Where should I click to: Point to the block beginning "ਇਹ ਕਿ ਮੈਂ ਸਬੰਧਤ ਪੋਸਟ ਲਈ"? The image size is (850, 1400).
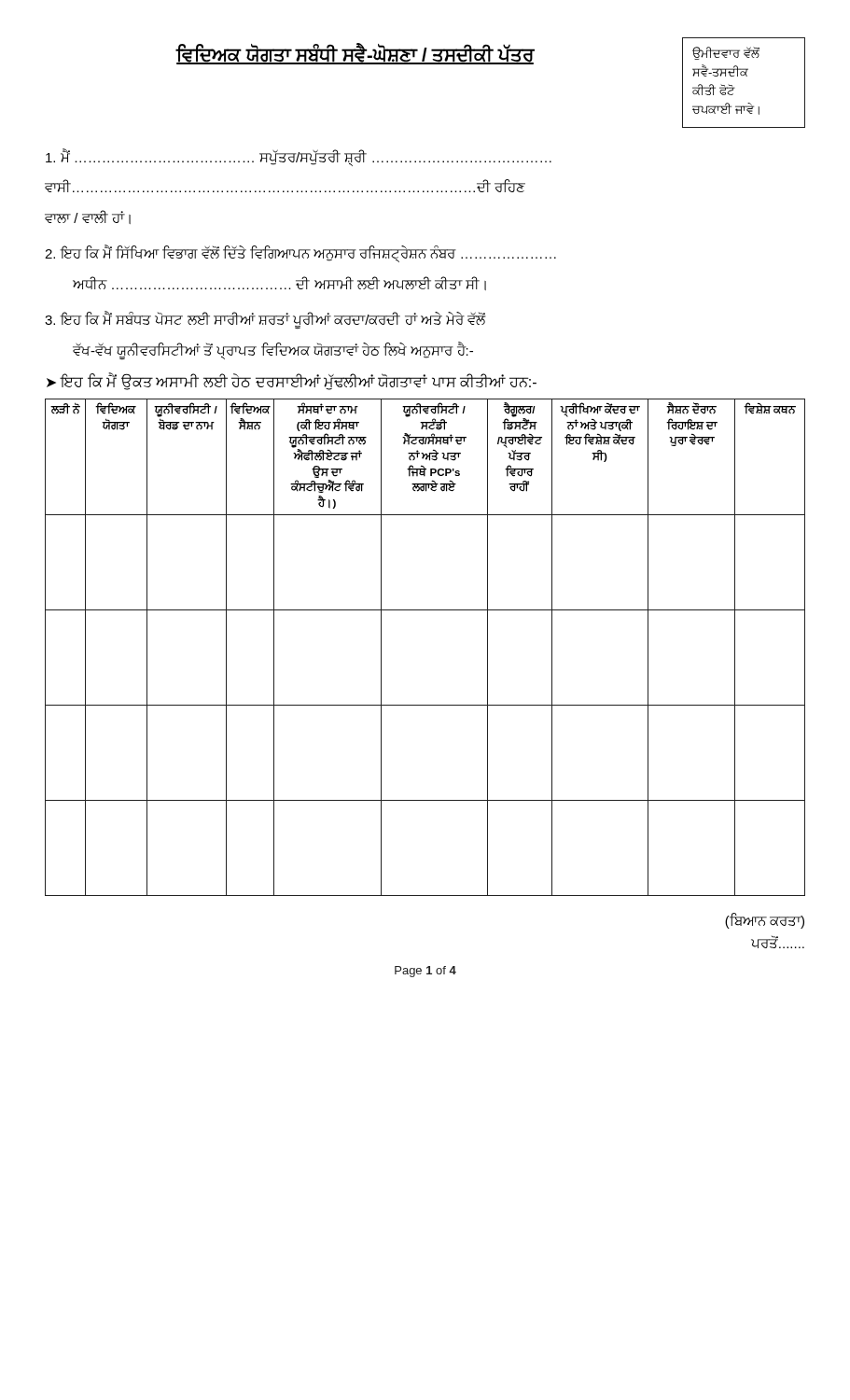(265, 320)
